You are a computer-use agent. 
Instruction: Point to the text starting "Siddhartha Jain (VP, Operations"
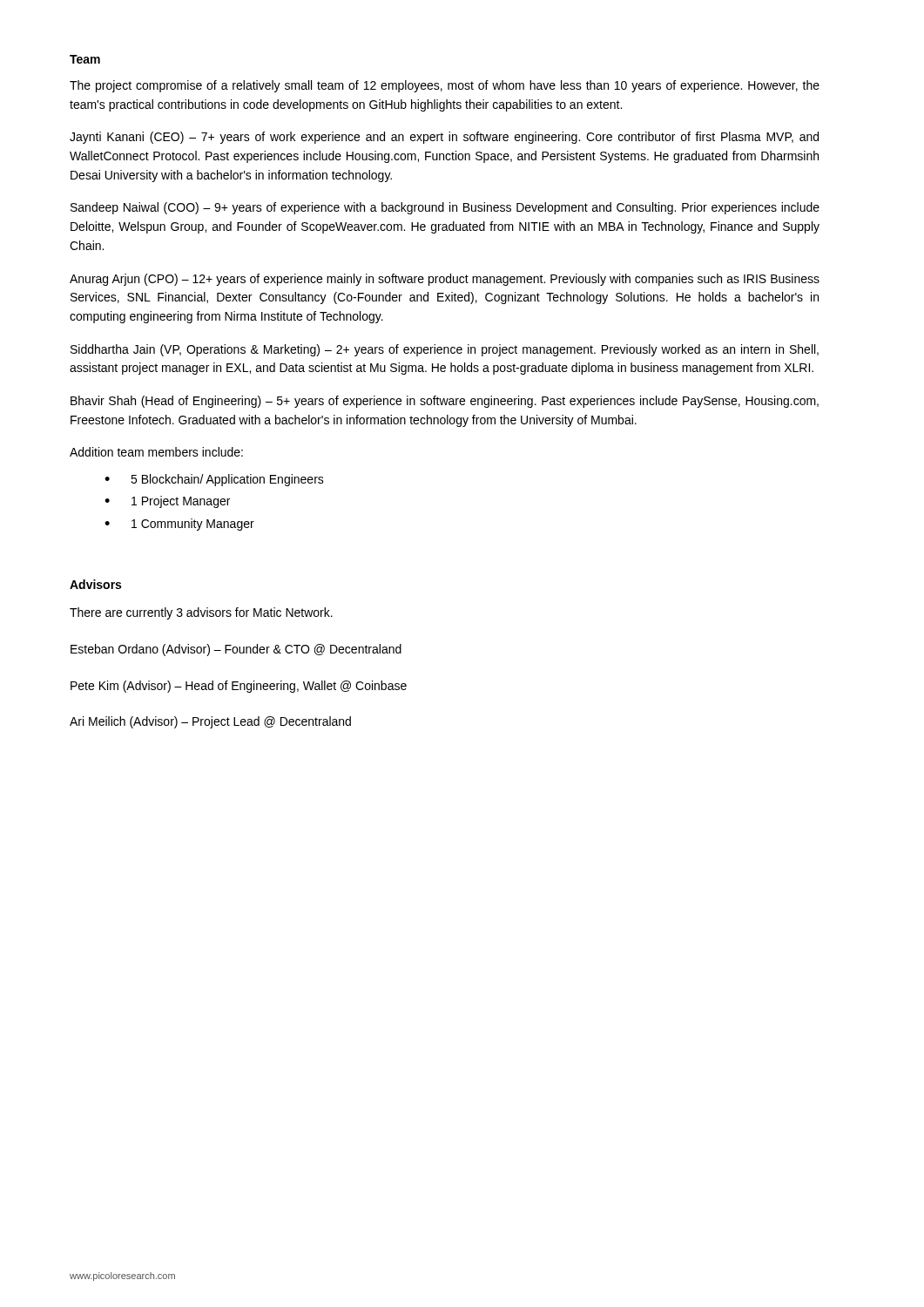coord(445,358)
